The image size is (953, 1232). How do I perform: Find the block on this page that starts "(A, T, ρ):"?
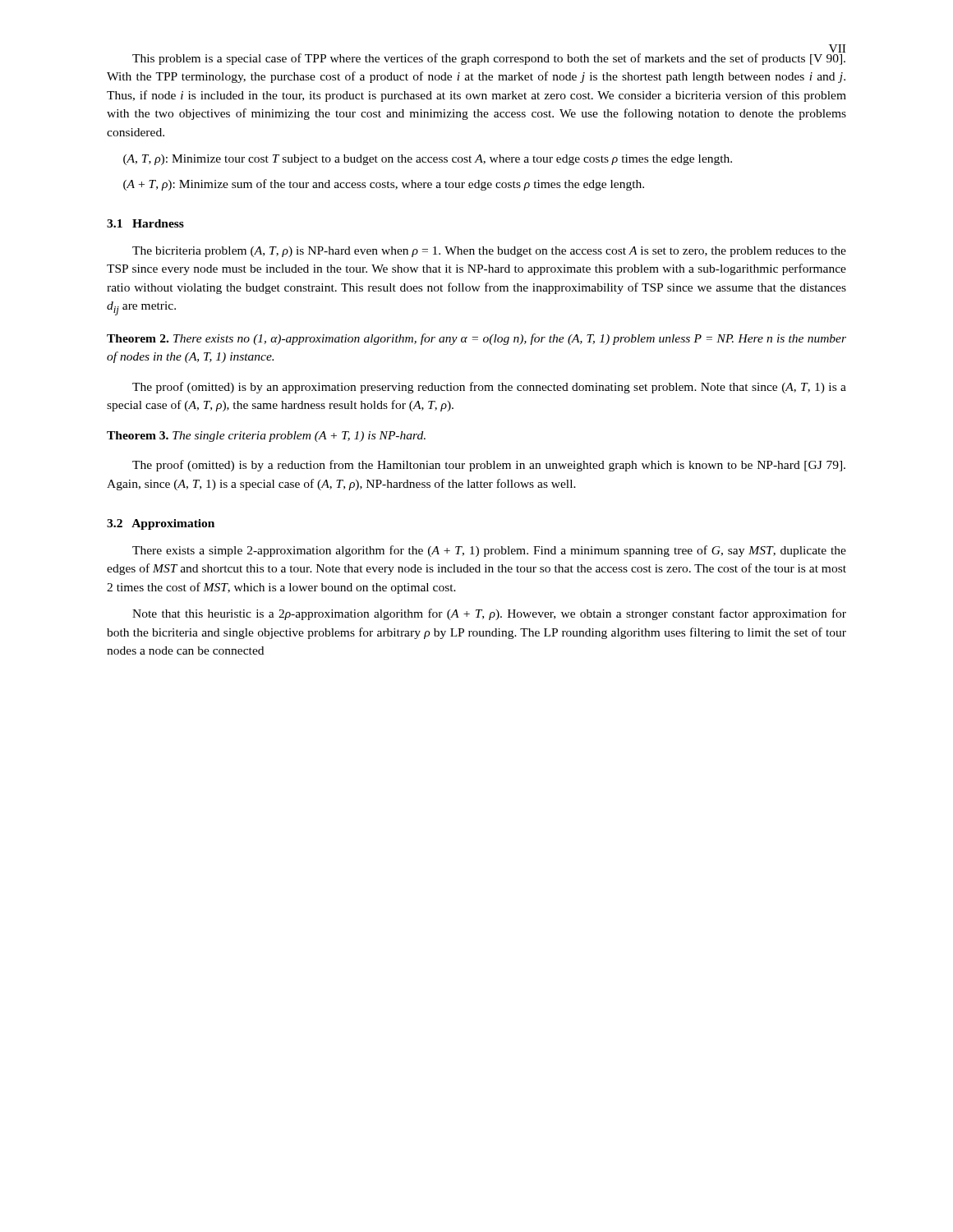tap(433, 158)
